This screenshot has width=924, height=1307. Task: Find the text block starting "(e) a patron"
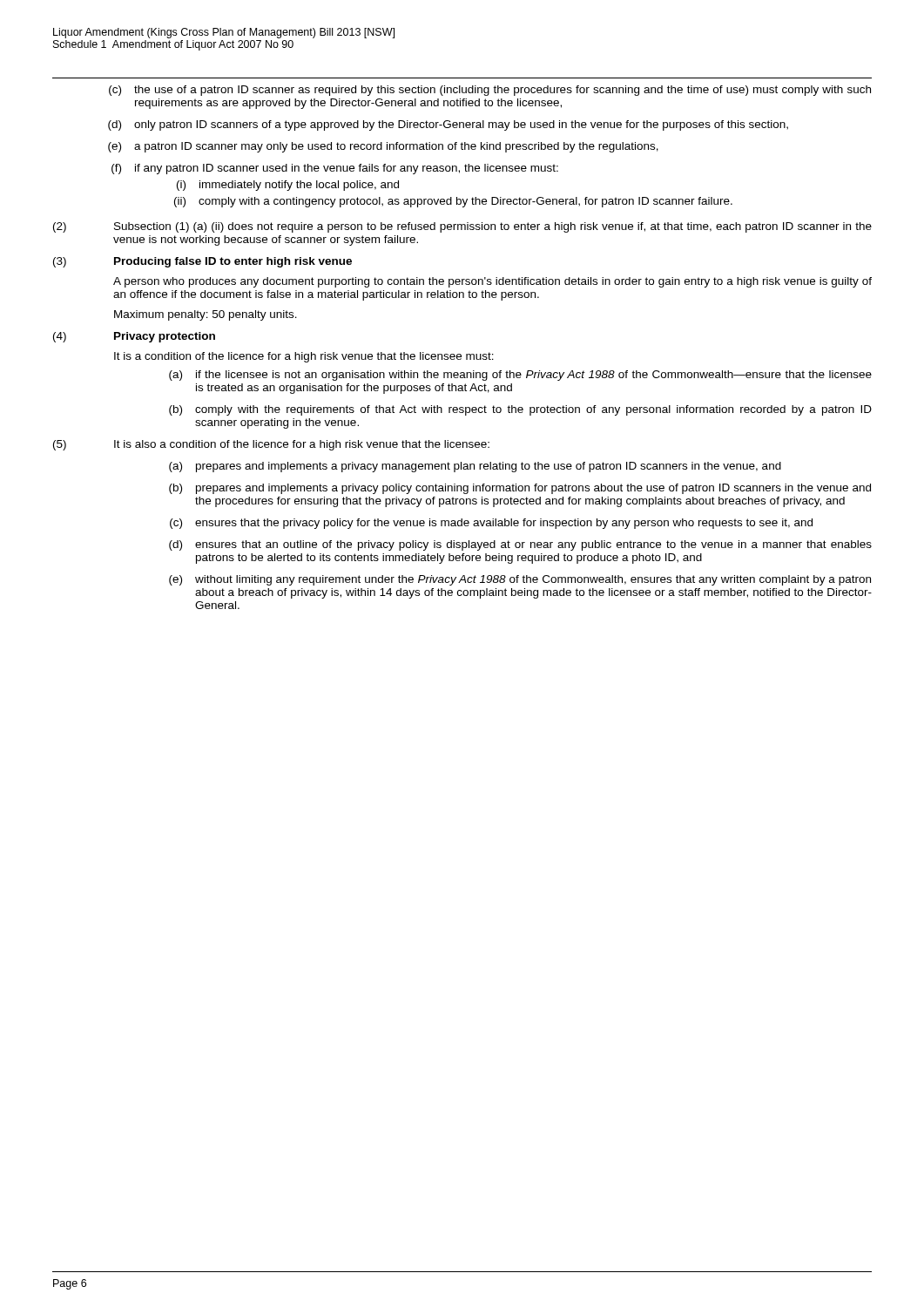tap(462, 146)
